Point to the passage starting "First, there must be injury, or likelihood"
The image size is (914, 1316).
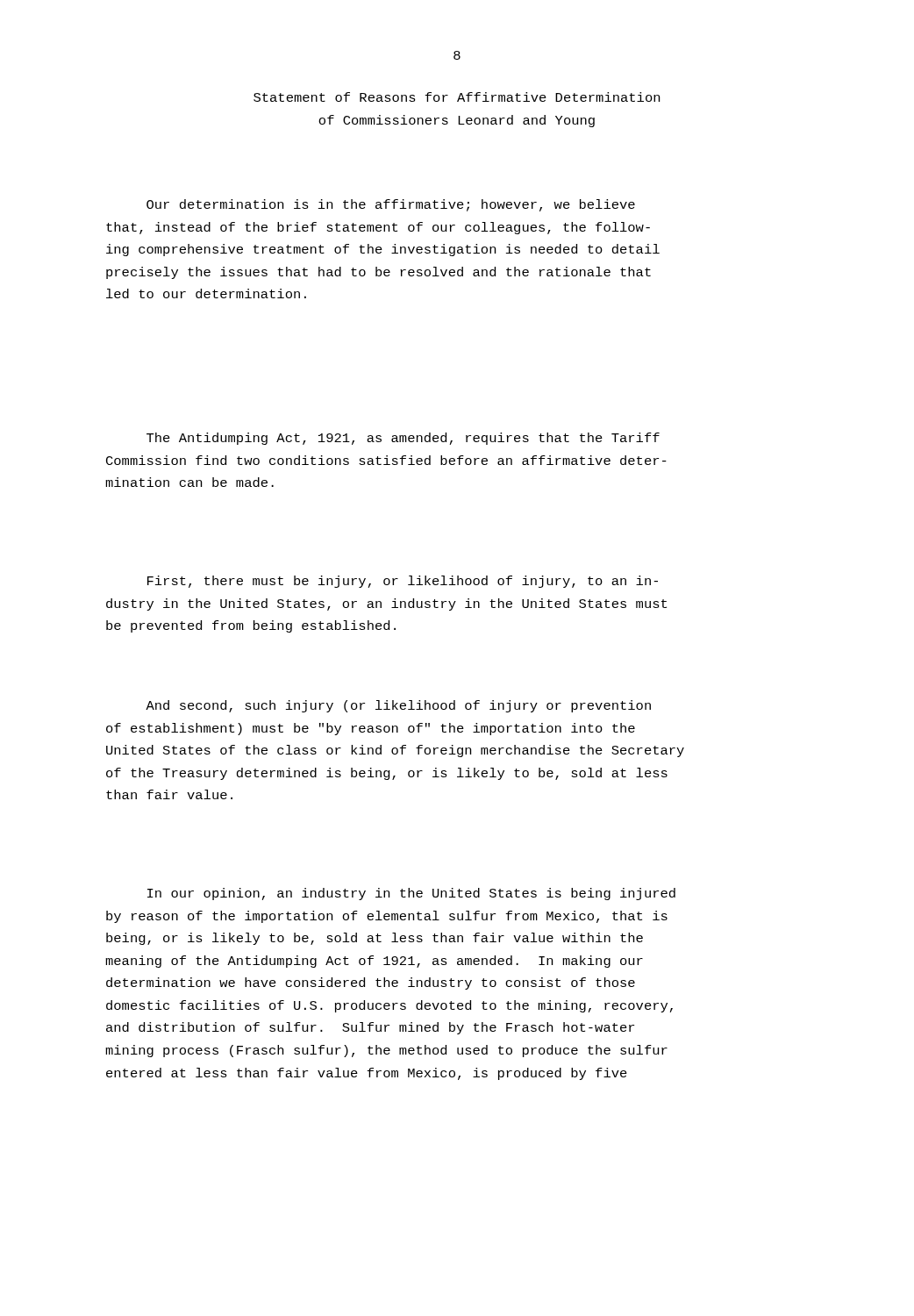coord(387,604)
